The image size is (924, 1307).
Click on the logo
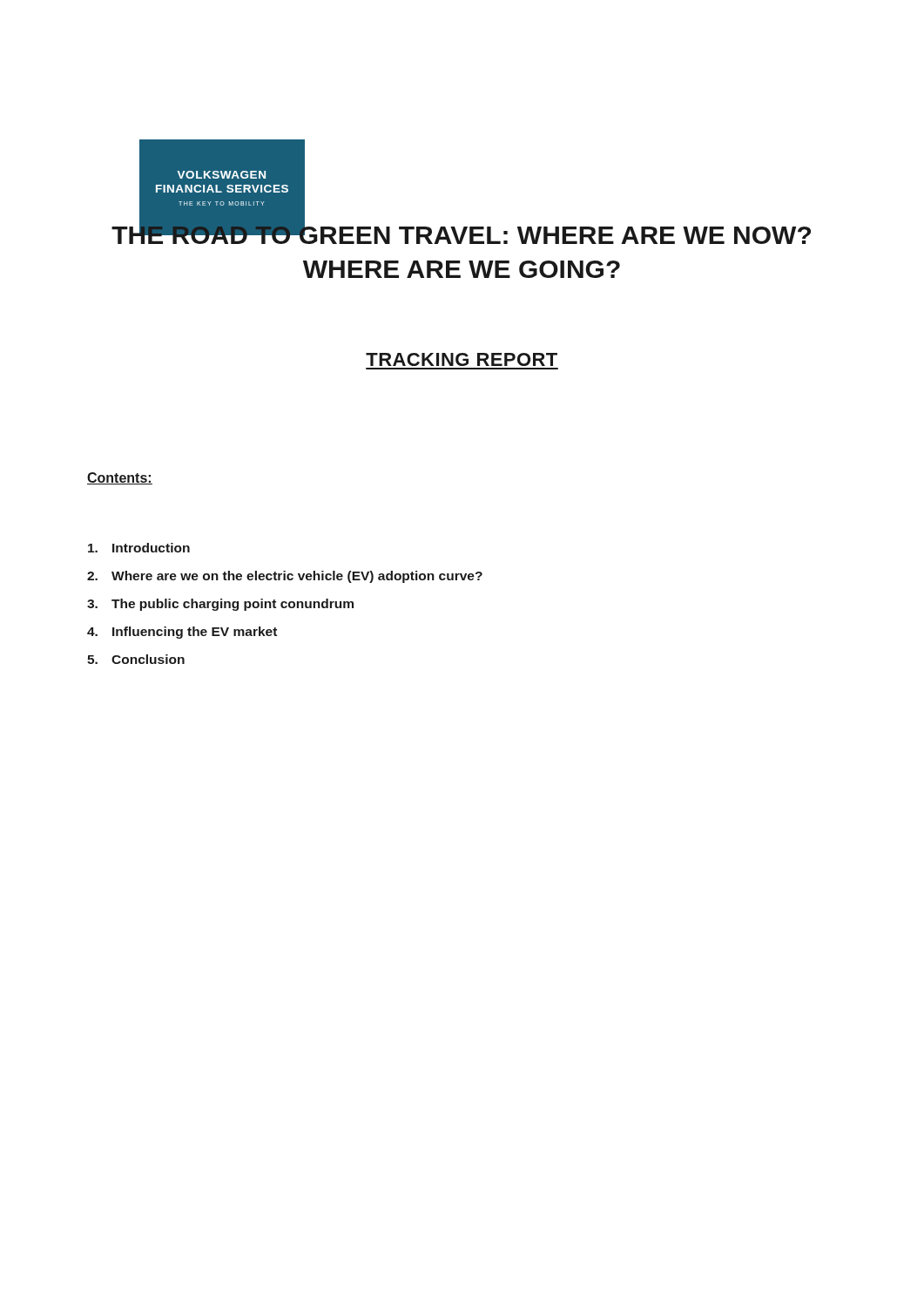152,118
